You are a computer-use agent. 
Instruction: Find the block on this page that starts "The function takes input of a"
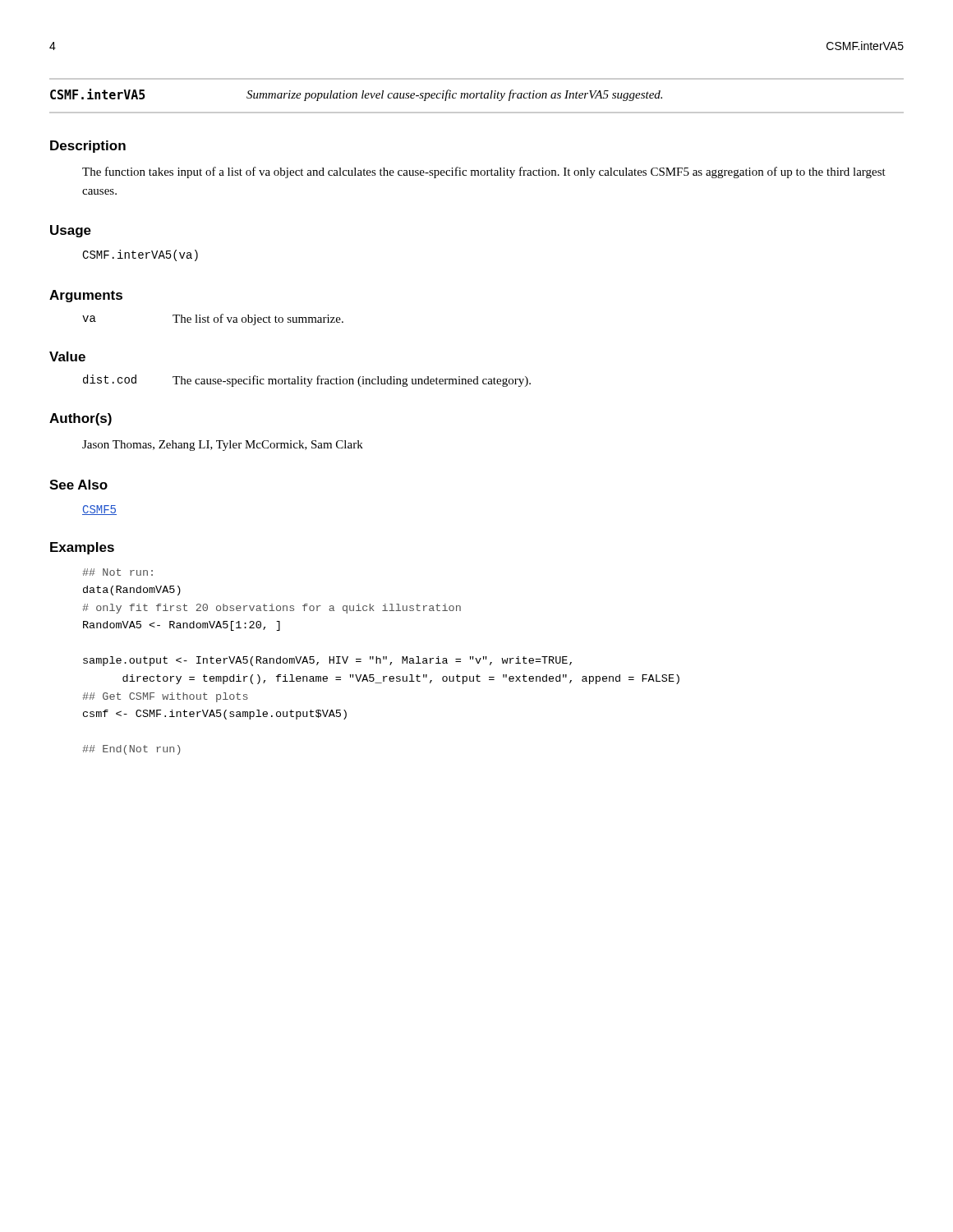click(x=484, y=181)
